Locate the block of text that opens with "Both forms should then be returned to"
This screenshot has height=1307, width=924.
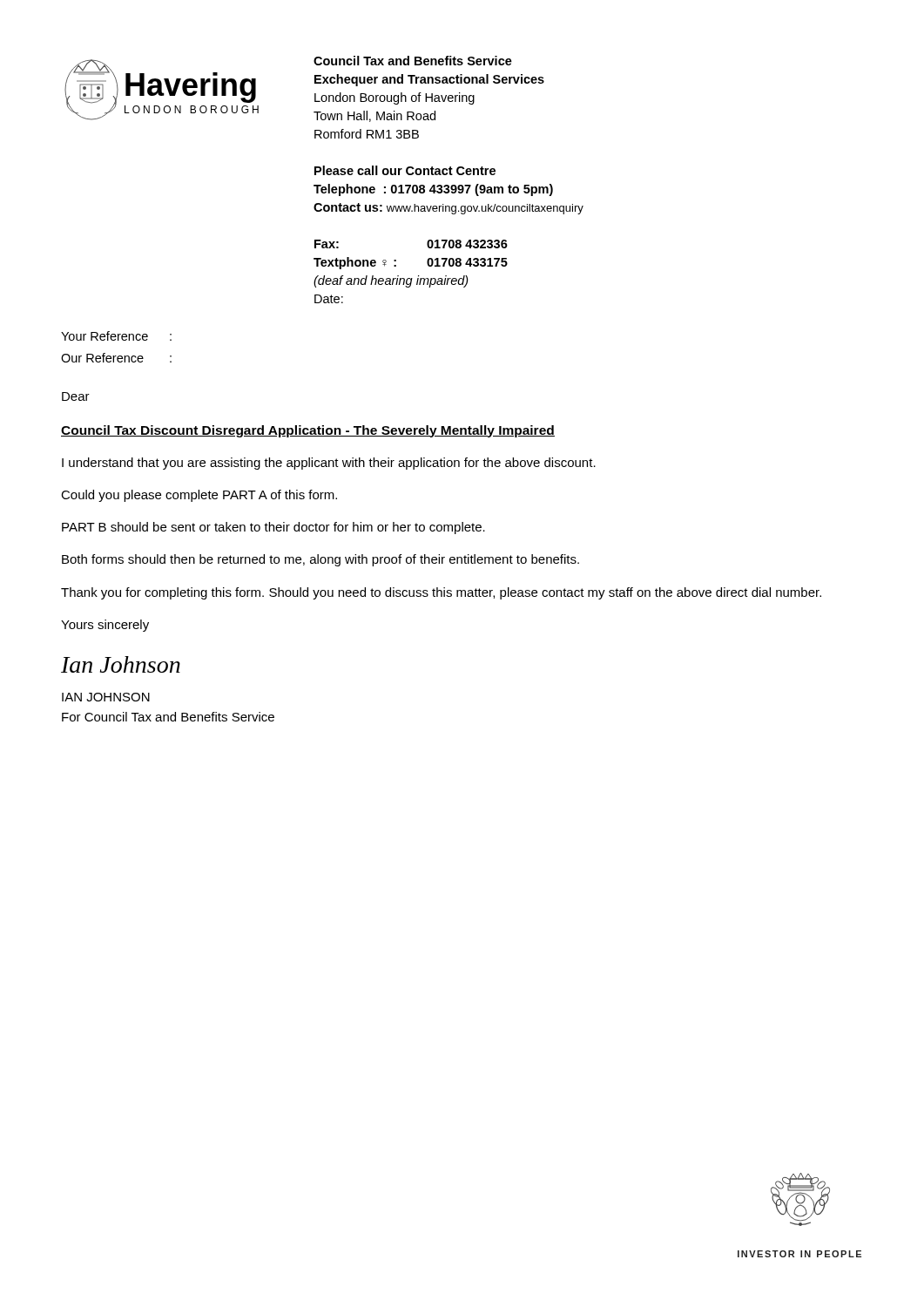tap(321, 559)
